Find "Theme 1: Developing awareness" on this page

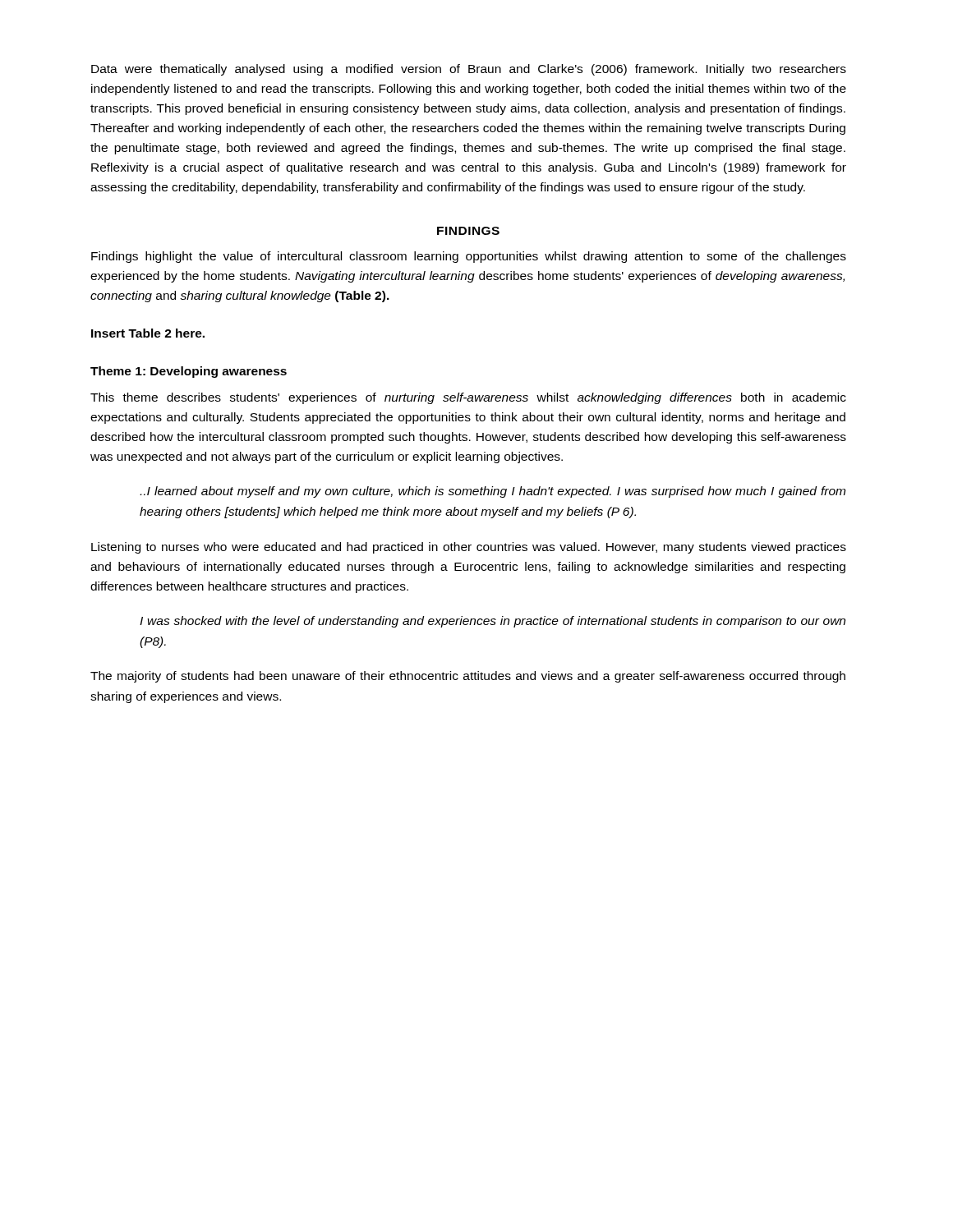click(189, 371)
